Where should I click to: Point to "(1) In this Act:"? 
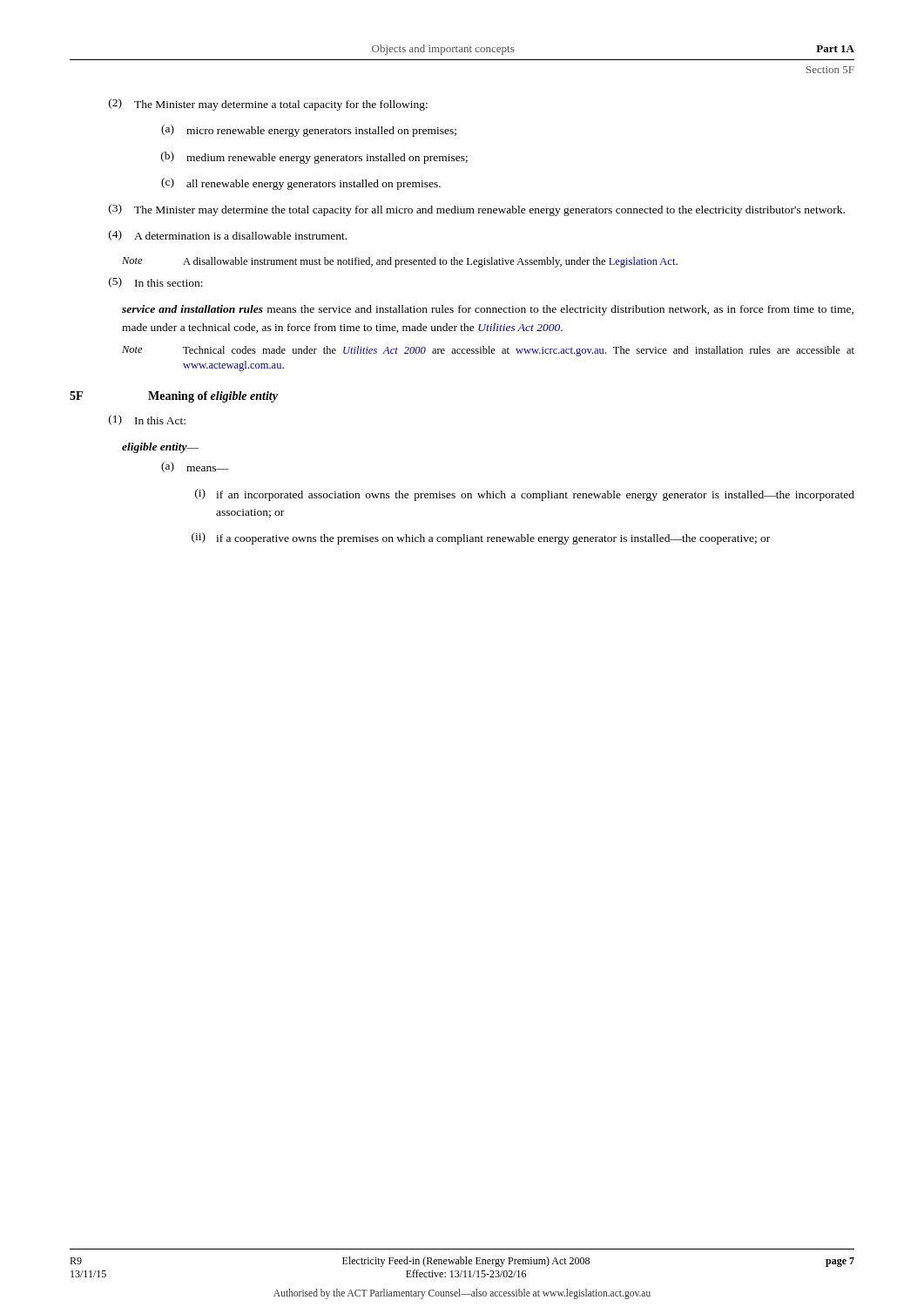coord(147,420)
